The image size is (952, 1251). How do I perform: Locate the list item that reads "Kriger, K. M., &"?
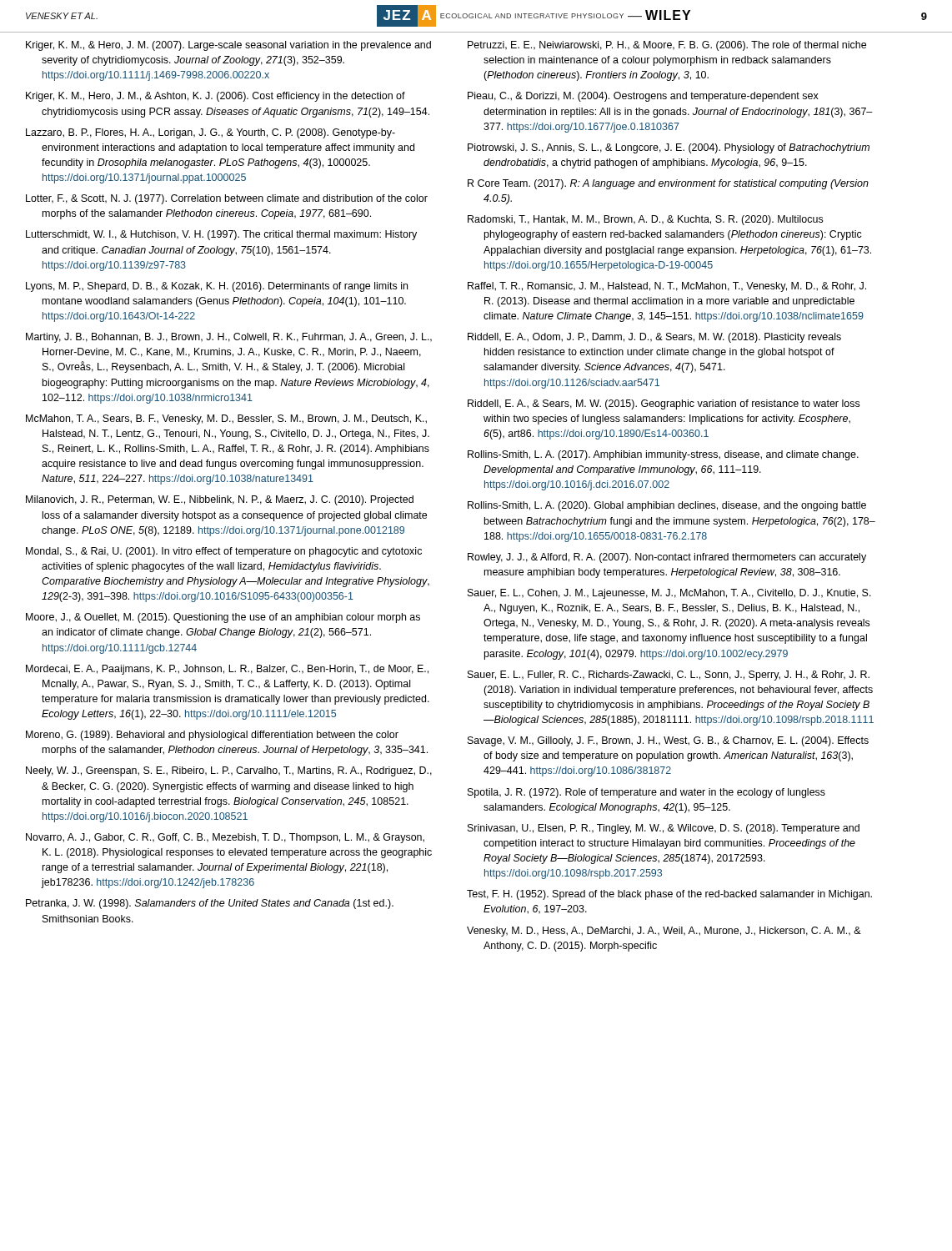[228, 60]
